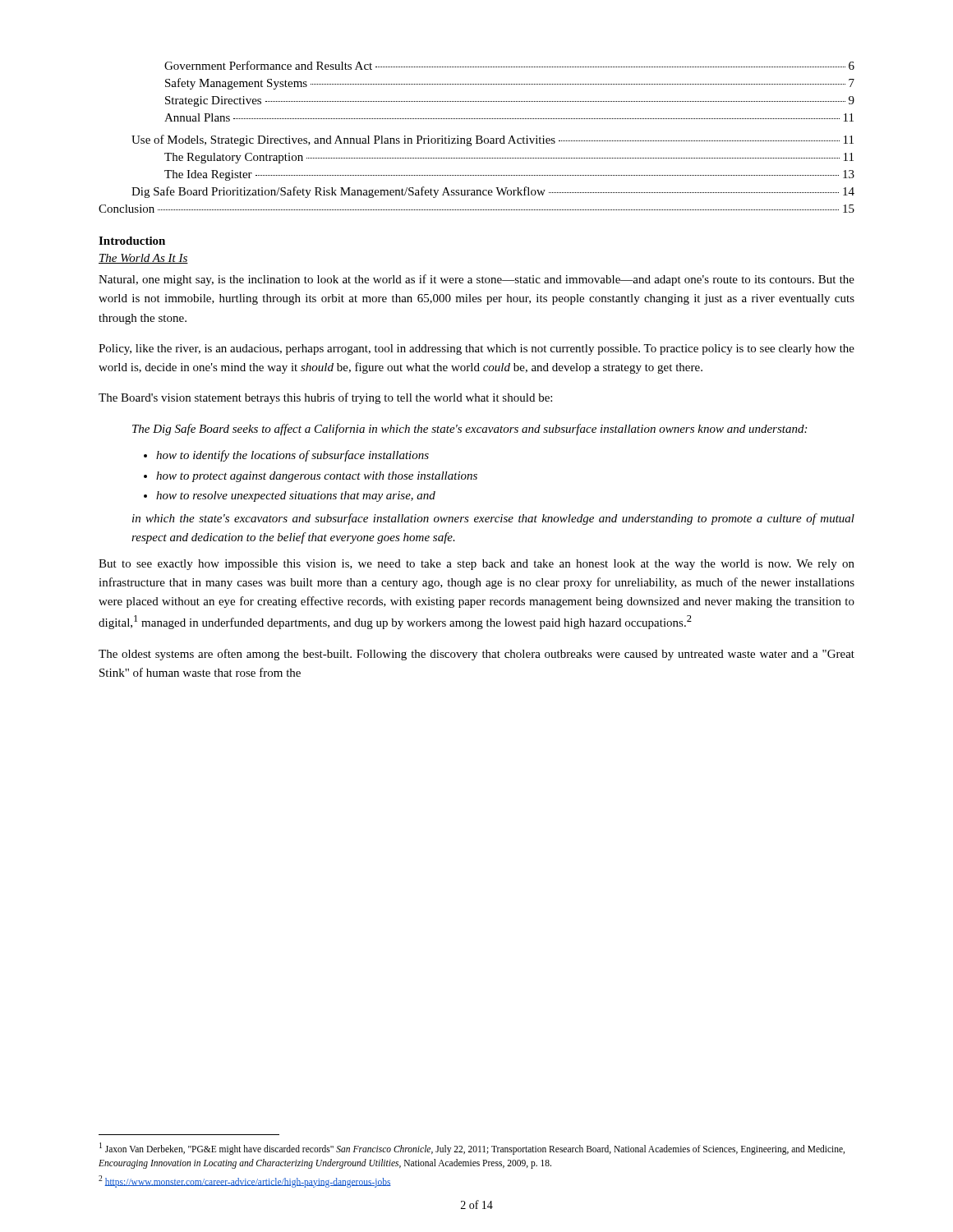Find "The Regulatory Contraption 11" on this page
Screen dimensions: 1232x953
(x=509, y=157)
